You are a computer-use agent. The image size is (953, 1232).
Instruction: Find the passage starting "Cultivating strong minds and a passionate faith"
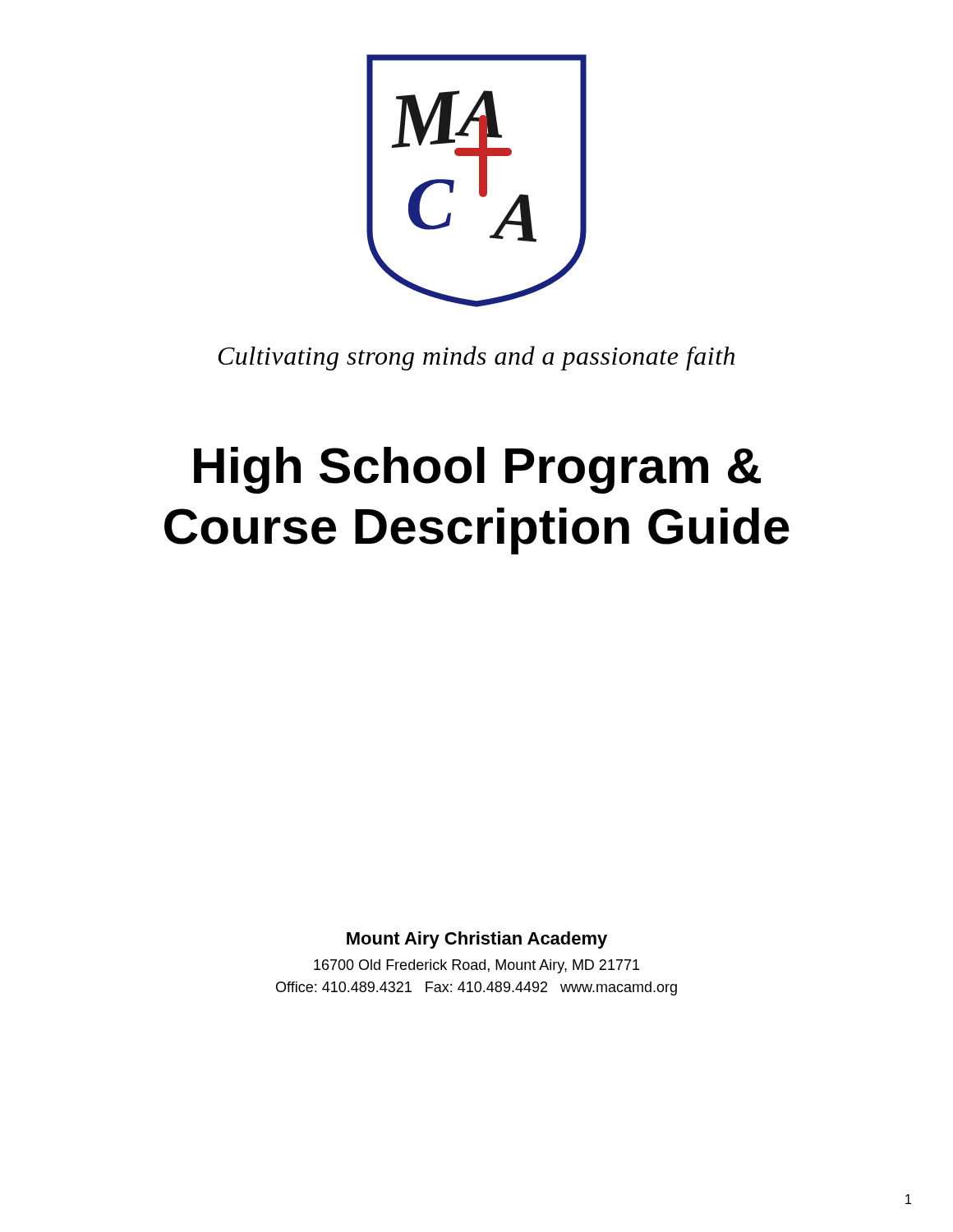[x=476, y=356]
